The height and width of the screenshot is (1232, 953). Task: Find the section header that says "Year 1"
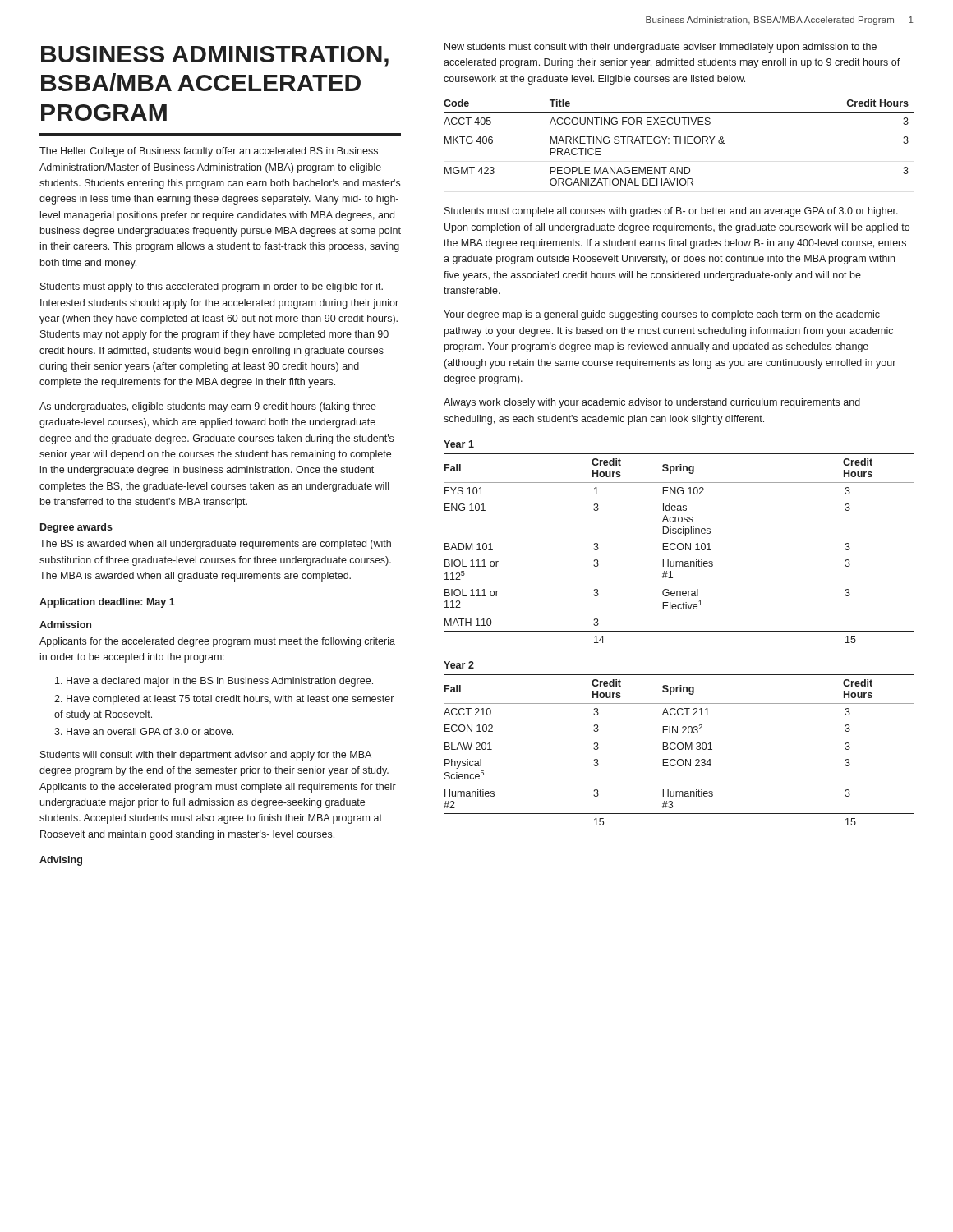(459, 444)
